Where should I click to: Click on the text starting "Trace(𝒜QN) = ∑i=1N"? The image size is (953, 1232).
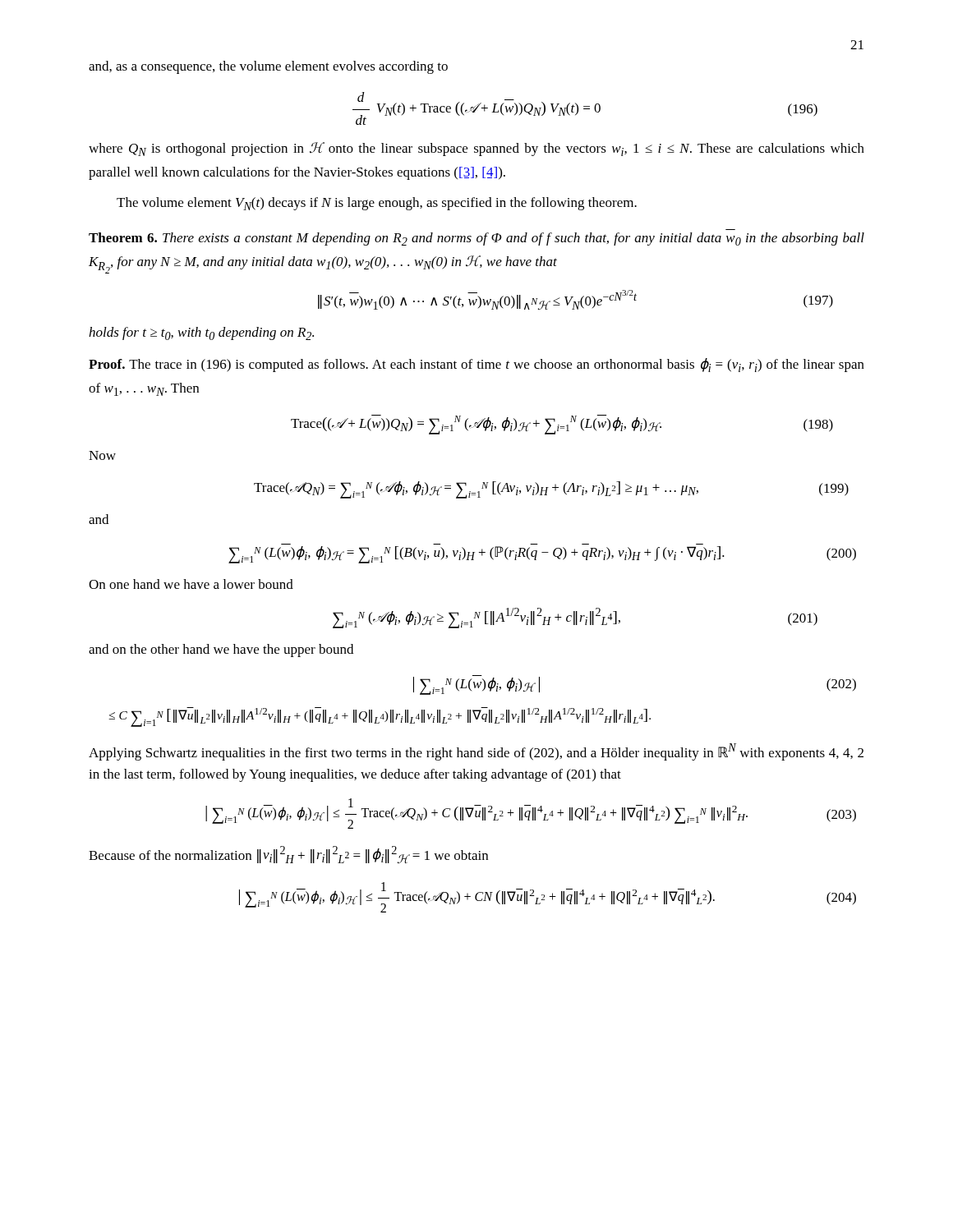(476, 489)
